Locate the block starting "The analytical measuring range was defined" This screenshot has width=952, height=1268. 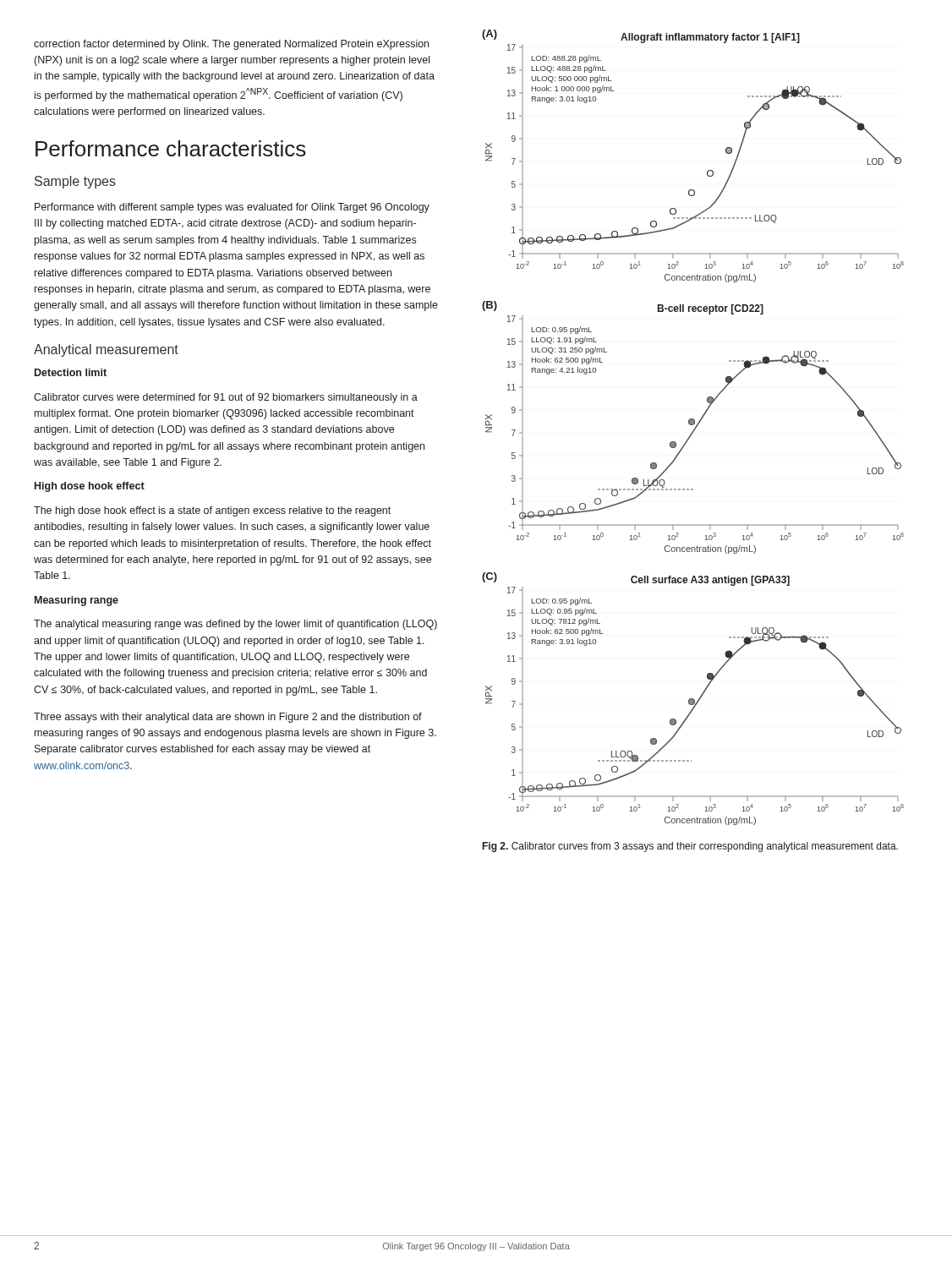point(237,657)
